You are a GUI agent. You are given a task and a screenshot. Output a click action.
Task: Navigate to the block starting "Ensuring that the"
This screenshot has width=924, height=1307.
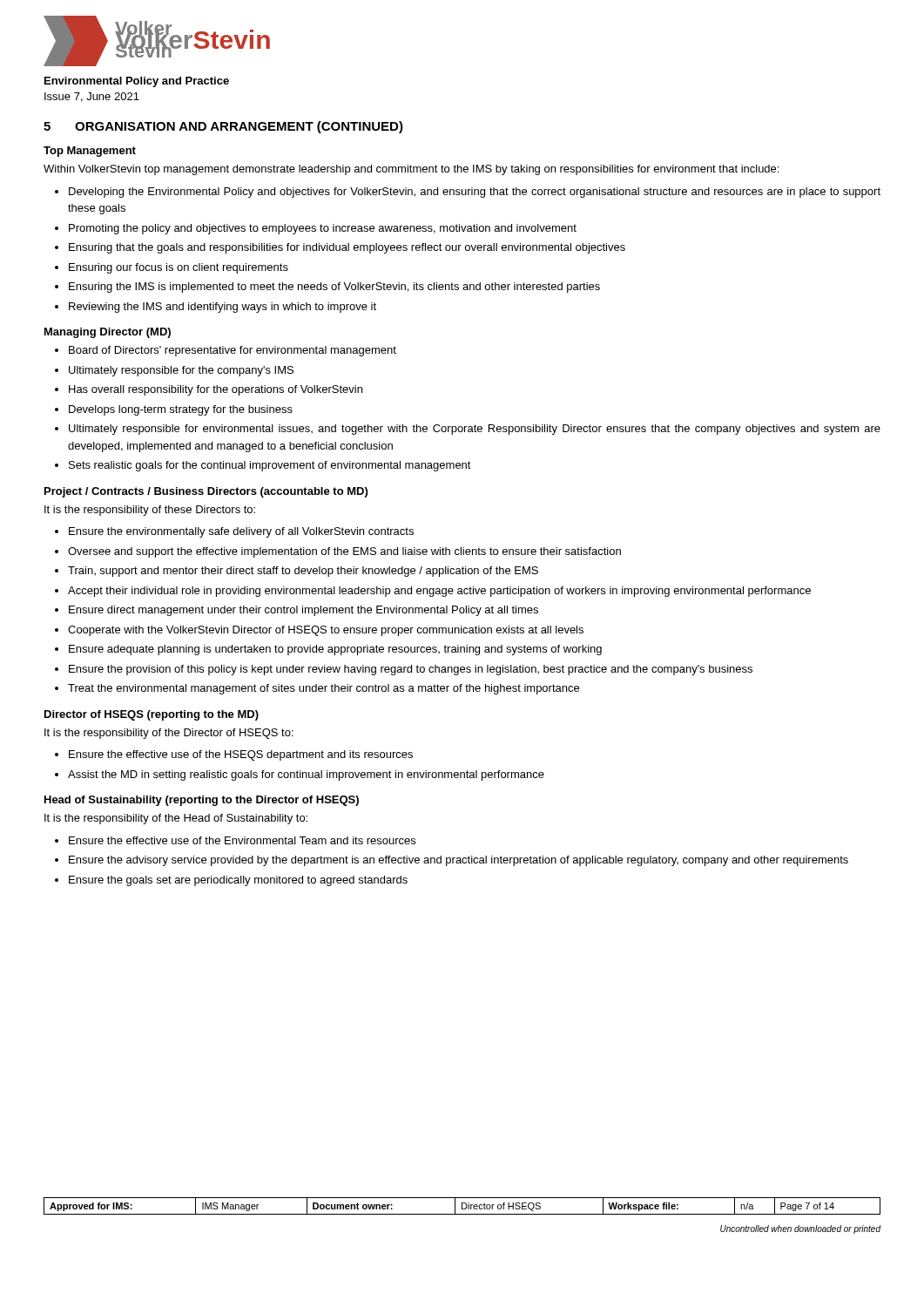[347, 247]
